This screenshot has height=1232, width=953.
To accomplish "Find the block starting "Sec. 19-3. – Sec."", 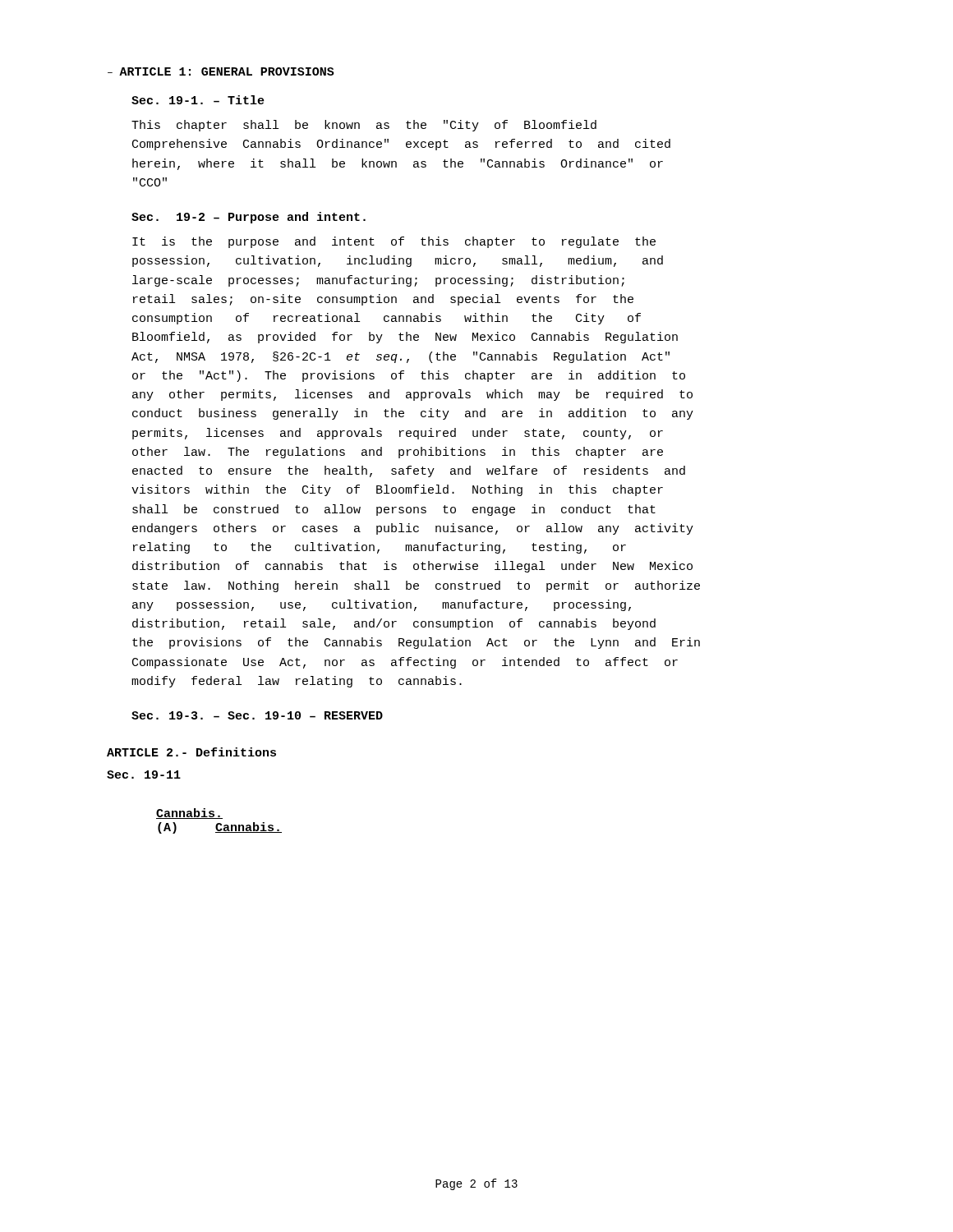I will point(257,717).
